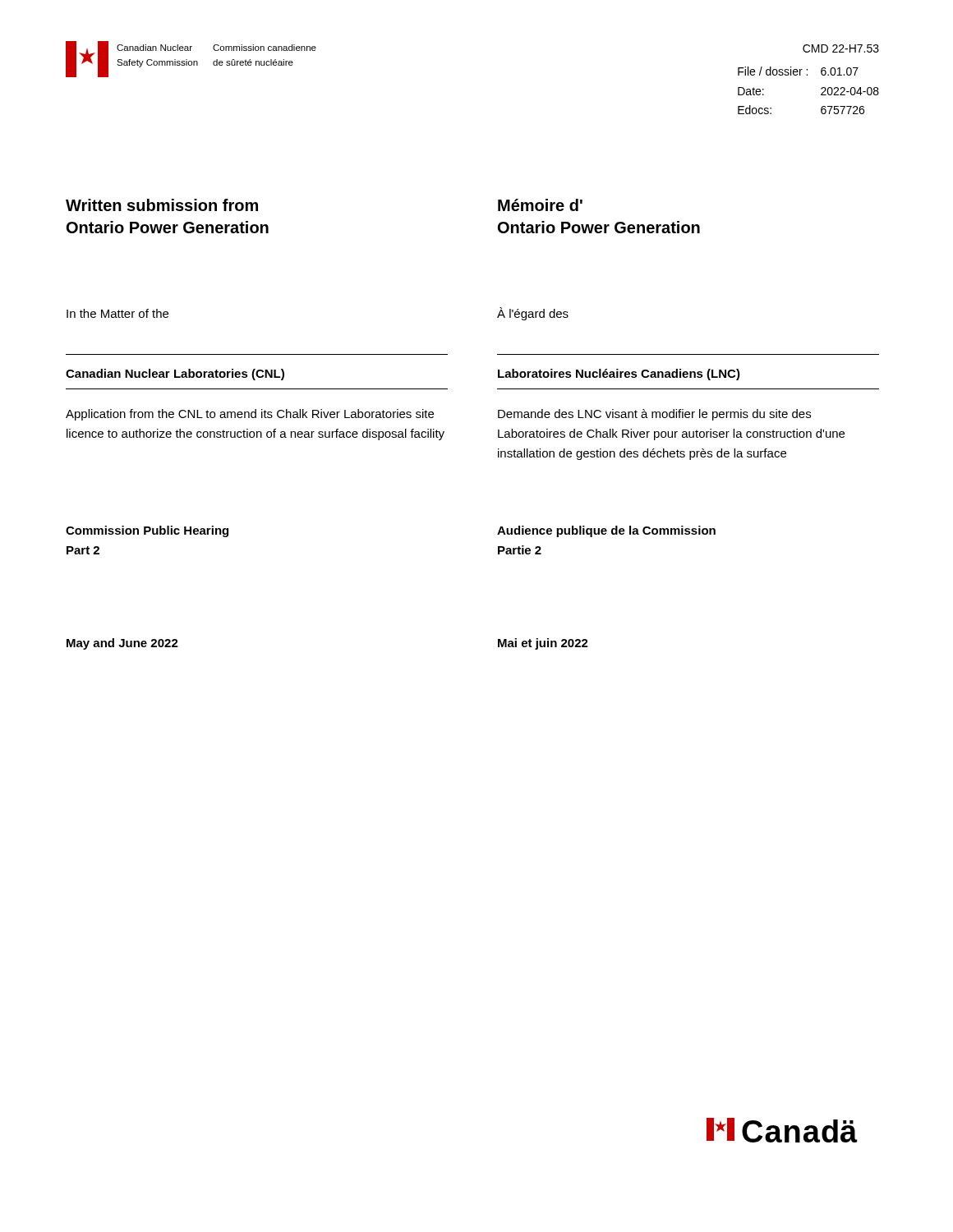Where does it say "Mai et juin 2022"?
Viewport: 953px width, 1232px height.
543,643
